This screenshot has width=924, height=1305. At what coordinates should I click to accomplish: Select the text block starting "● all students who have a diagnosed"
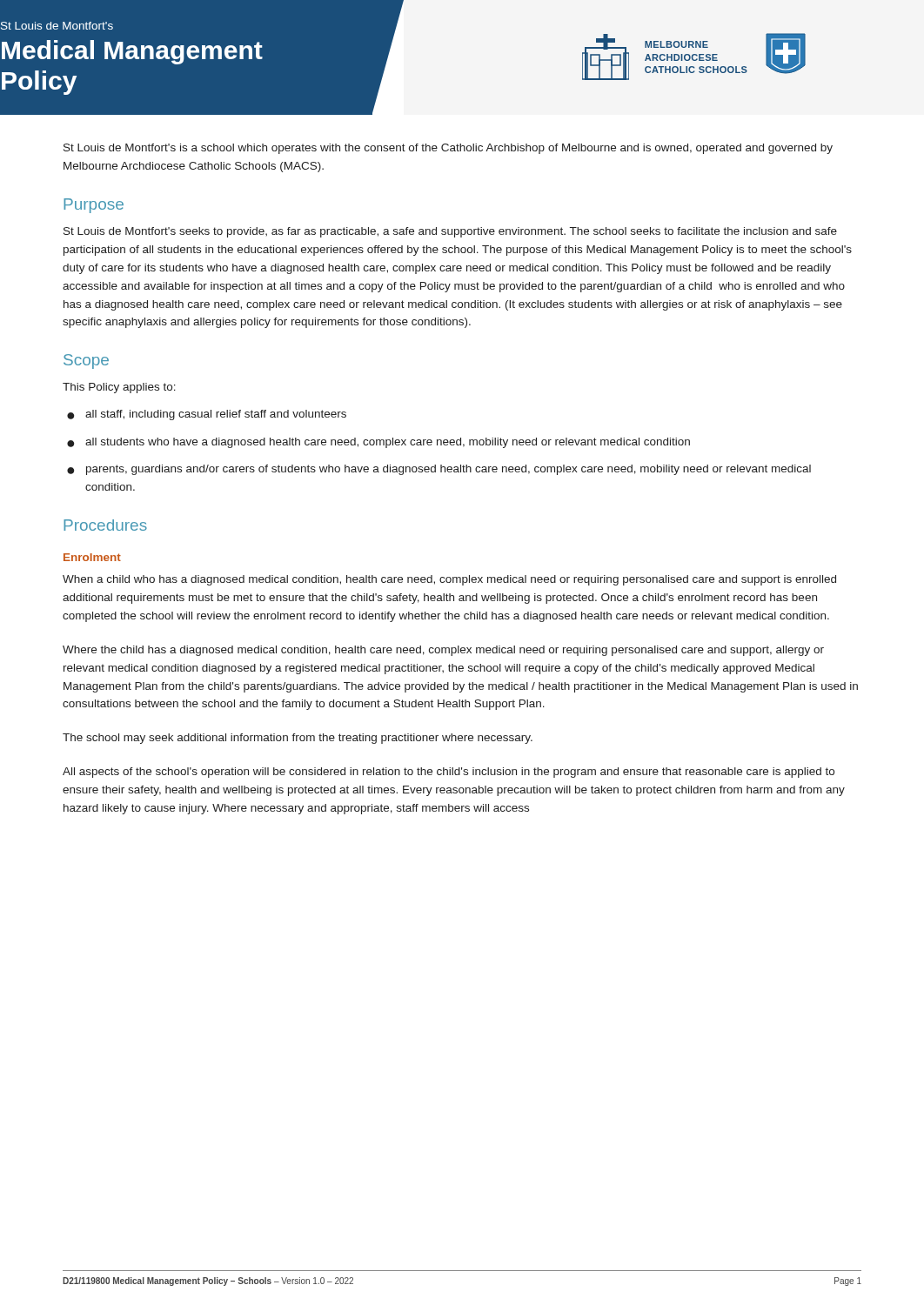click(x=462, y=443)
